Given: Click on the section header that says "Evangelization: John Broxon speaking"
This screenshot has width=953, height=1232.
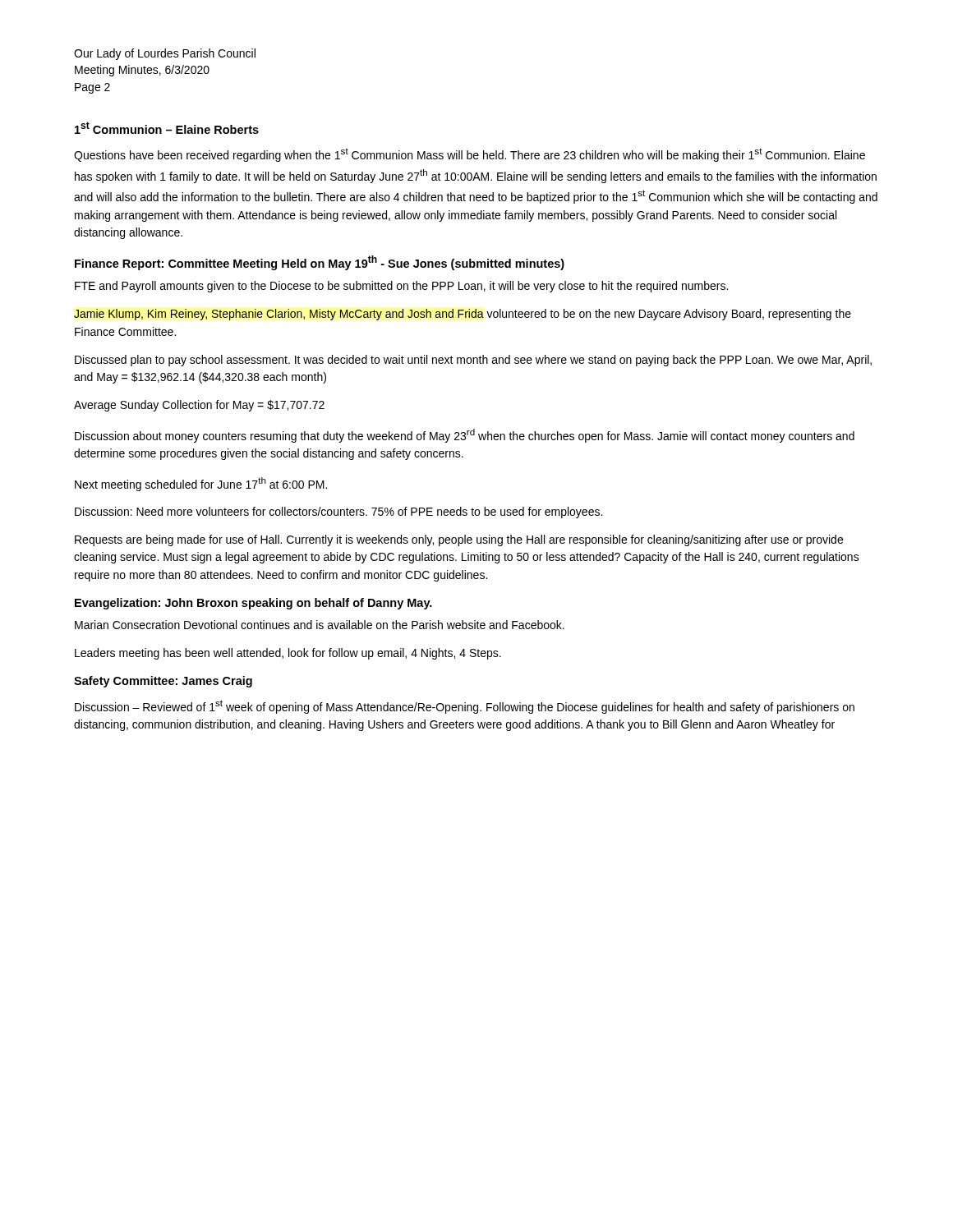Looking at the screenshot, I should pos(253,603).
